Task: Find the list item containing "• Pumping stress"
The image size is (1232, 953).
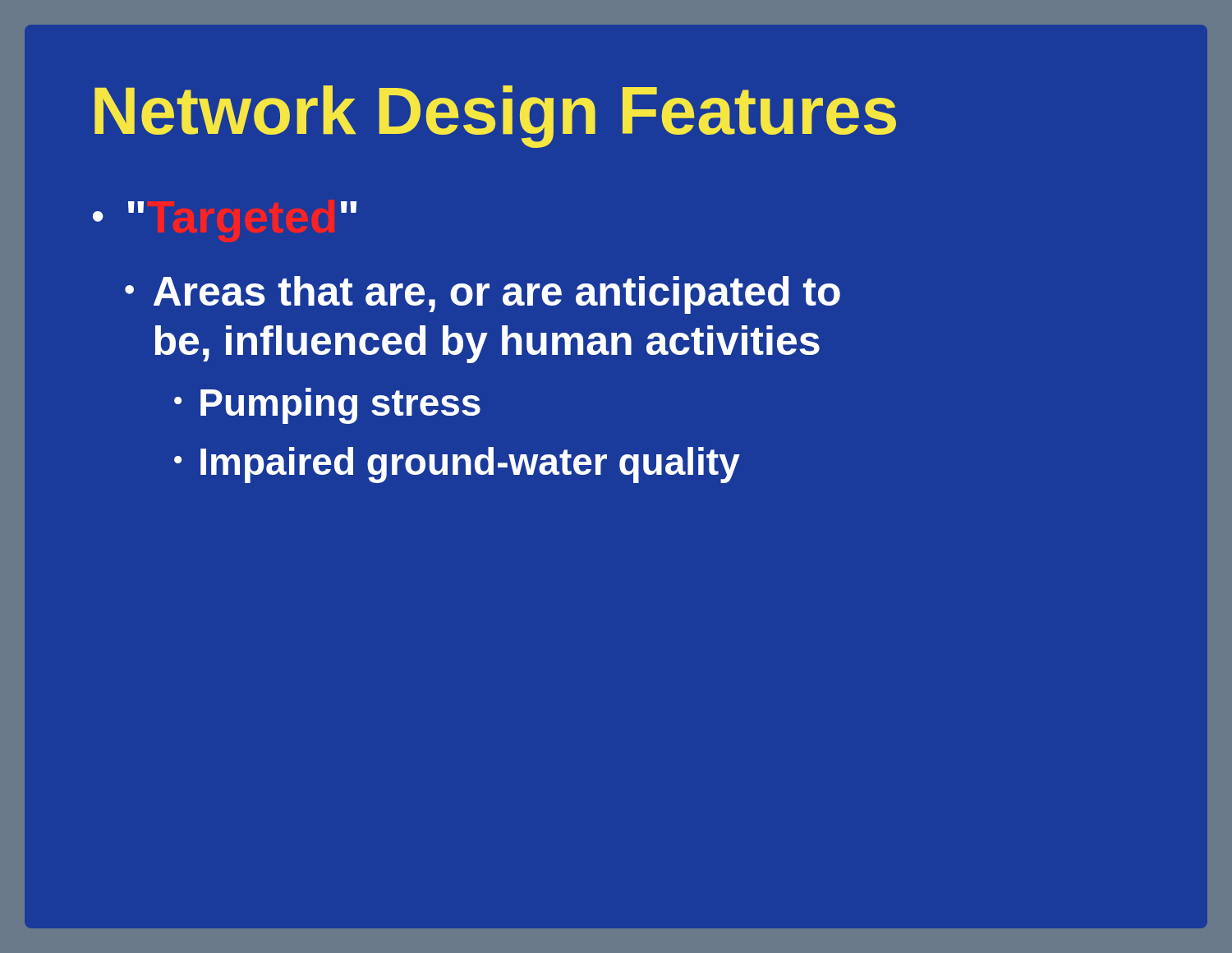Action: click(327, 403)
